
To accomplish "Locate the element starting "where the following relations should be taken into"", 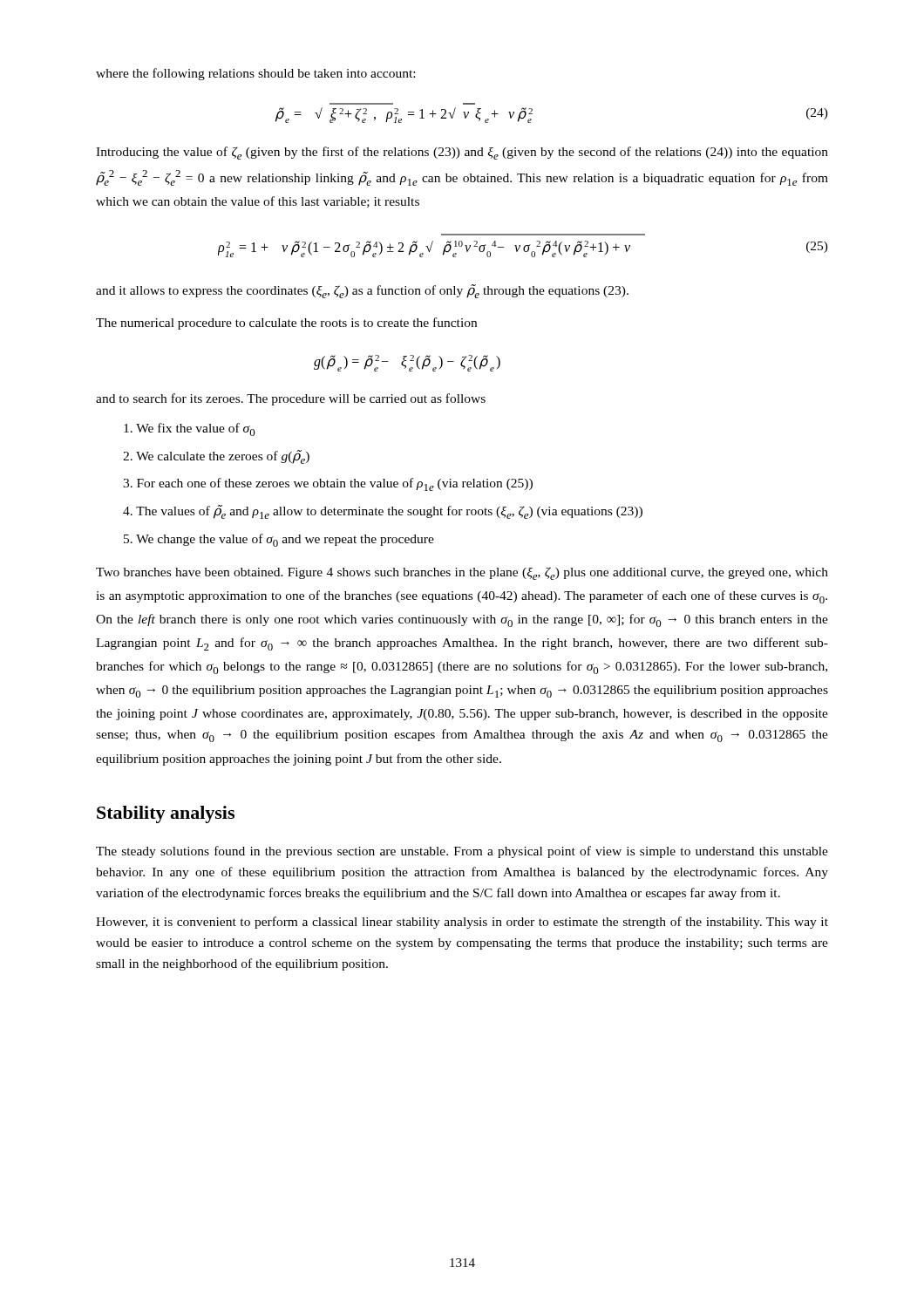I will [x=256, y=73].
